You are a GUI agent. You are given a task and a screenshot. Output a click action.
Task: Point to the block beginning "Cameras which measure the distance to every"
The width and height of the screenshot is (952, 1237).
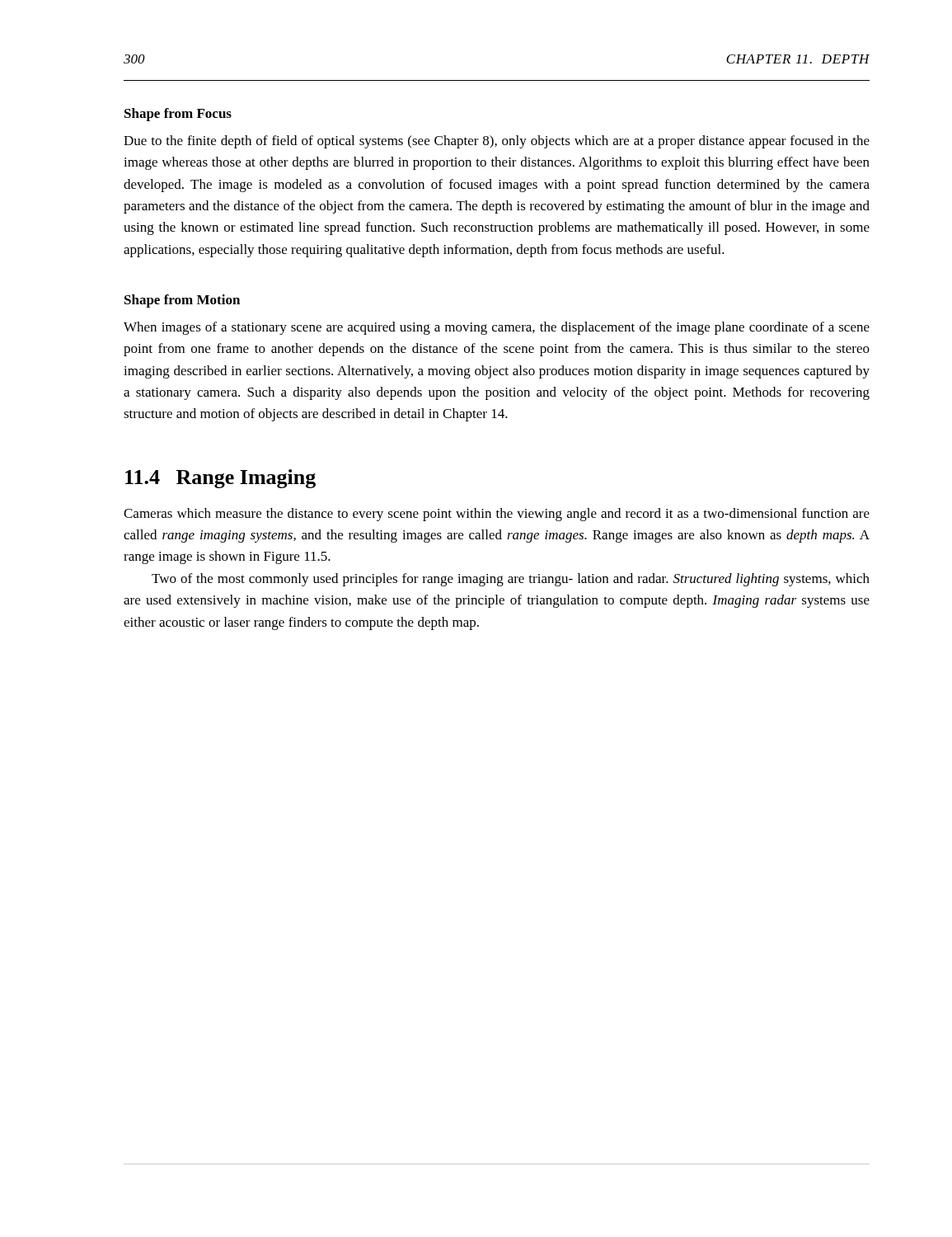point(497,568)
